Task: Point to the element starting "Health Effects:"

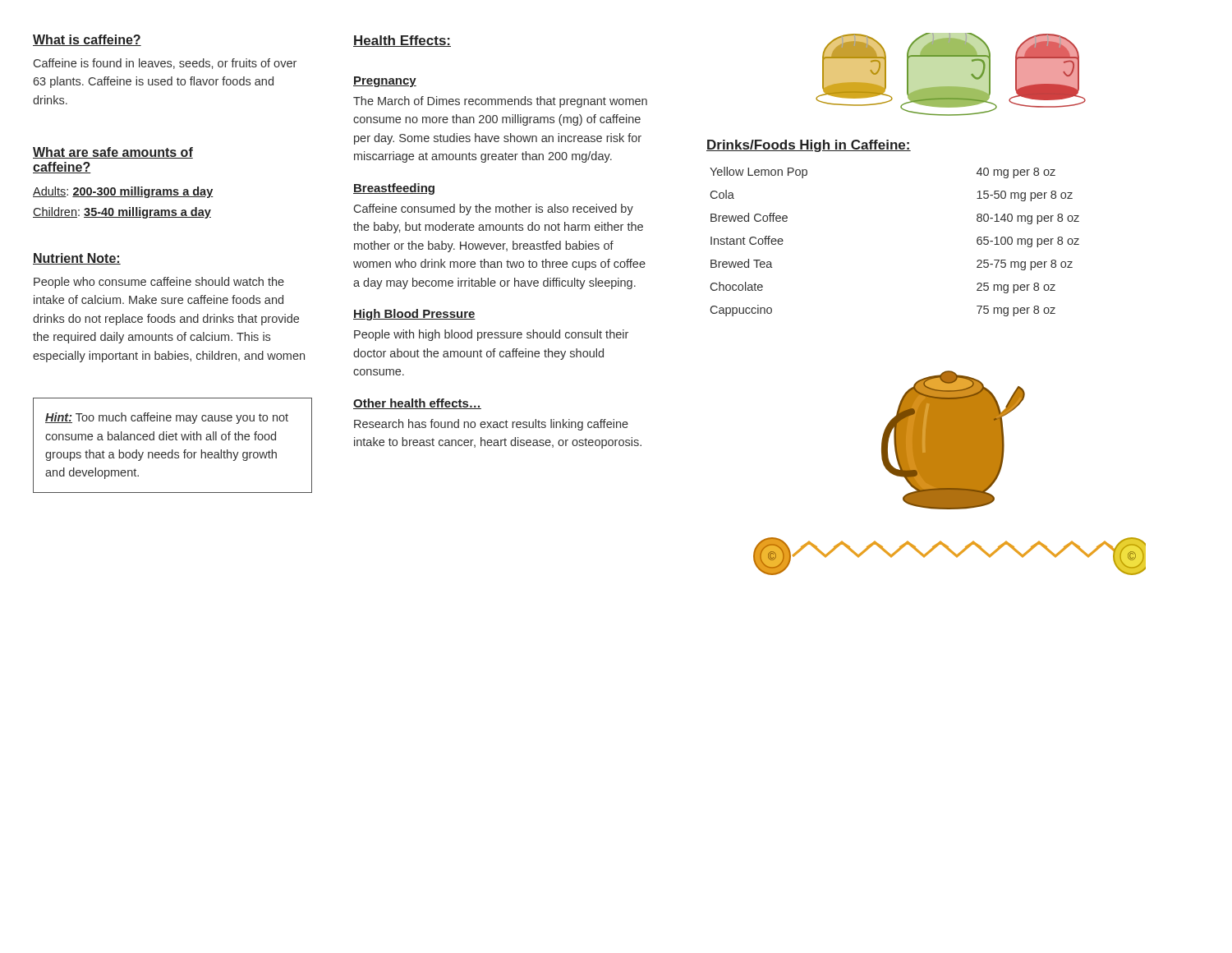Action: point(402,41)
